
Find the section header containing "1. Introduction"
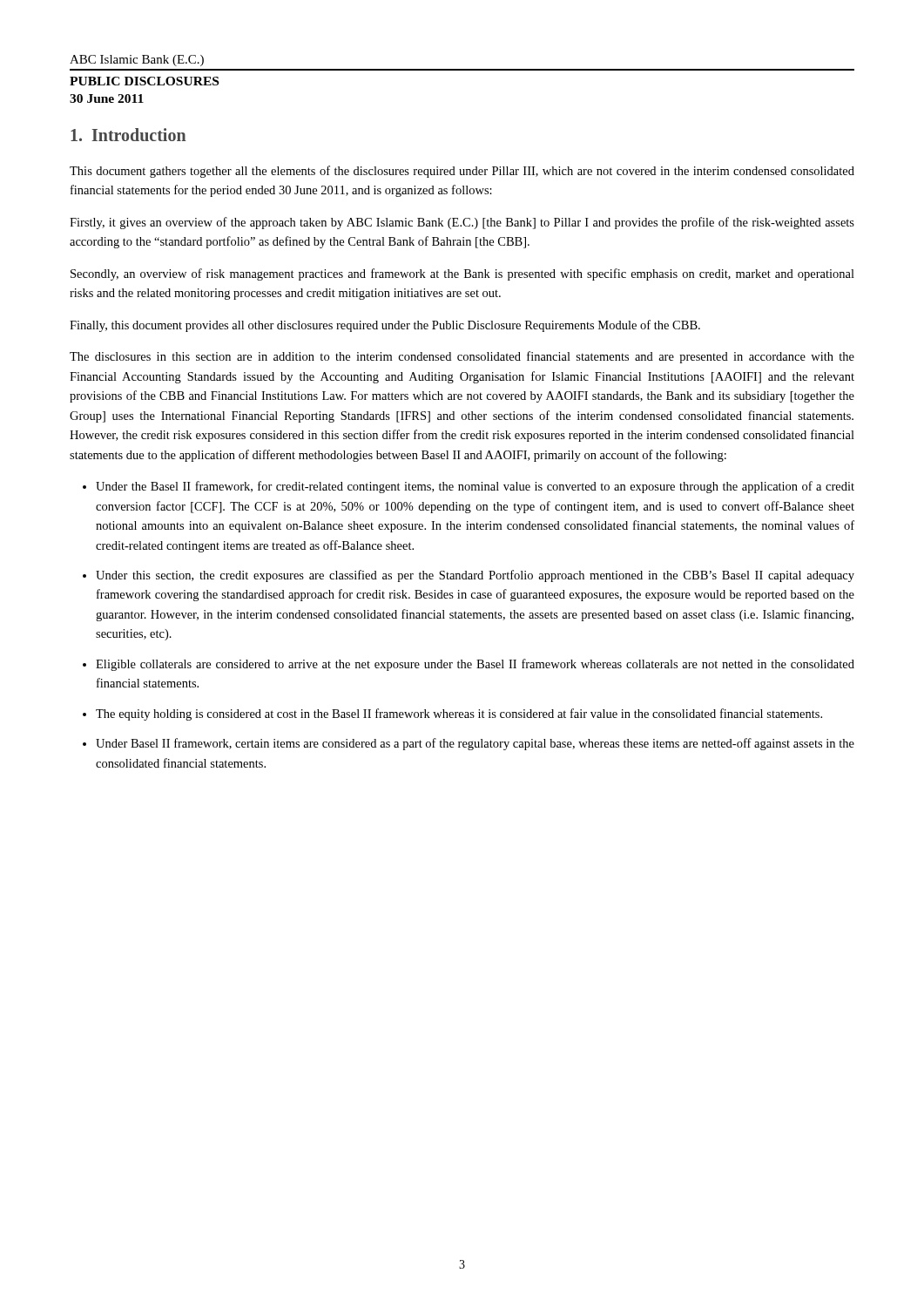tap(128, 135)
